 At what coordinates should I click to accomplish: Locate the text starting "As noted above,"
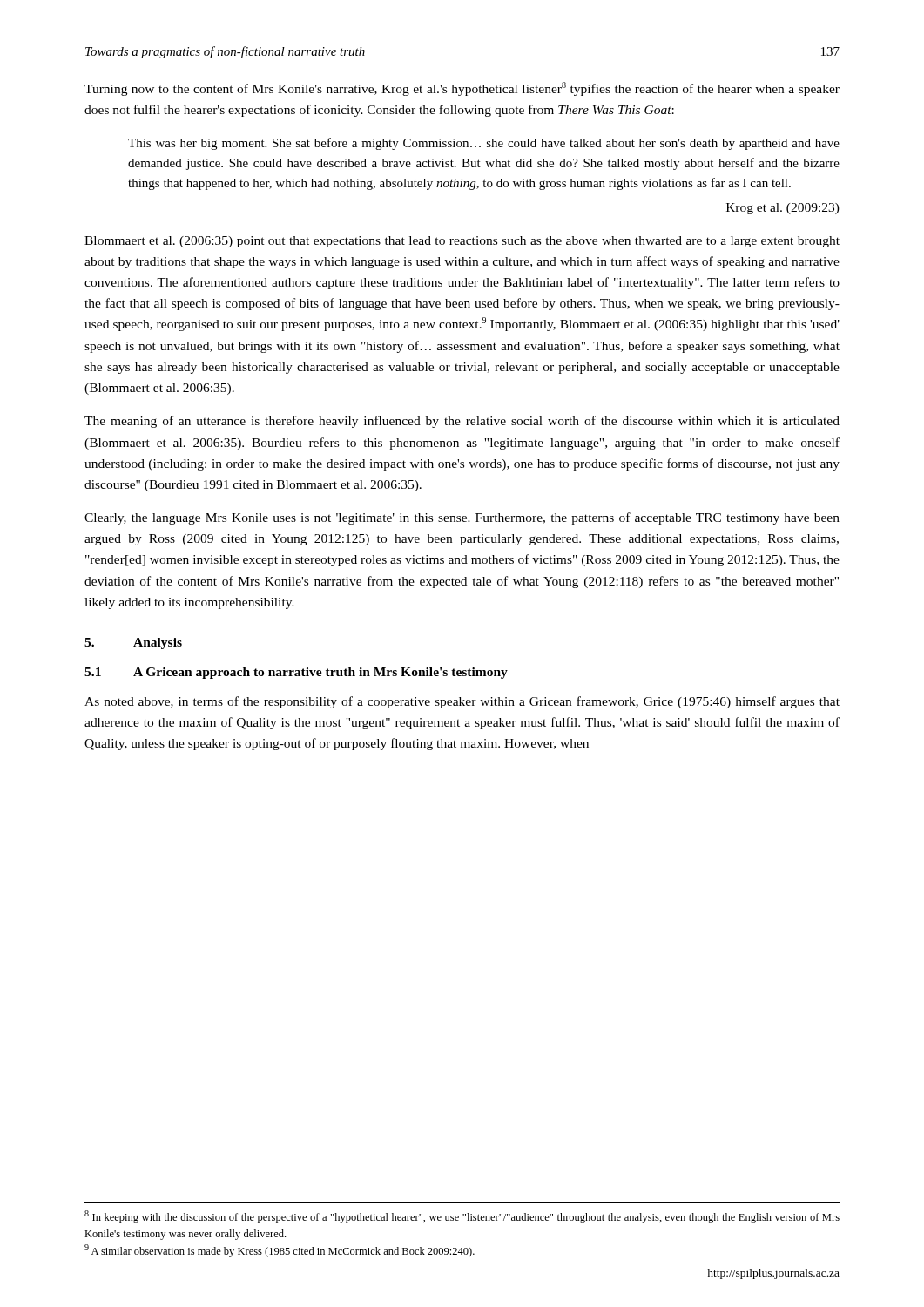[462, 722]
